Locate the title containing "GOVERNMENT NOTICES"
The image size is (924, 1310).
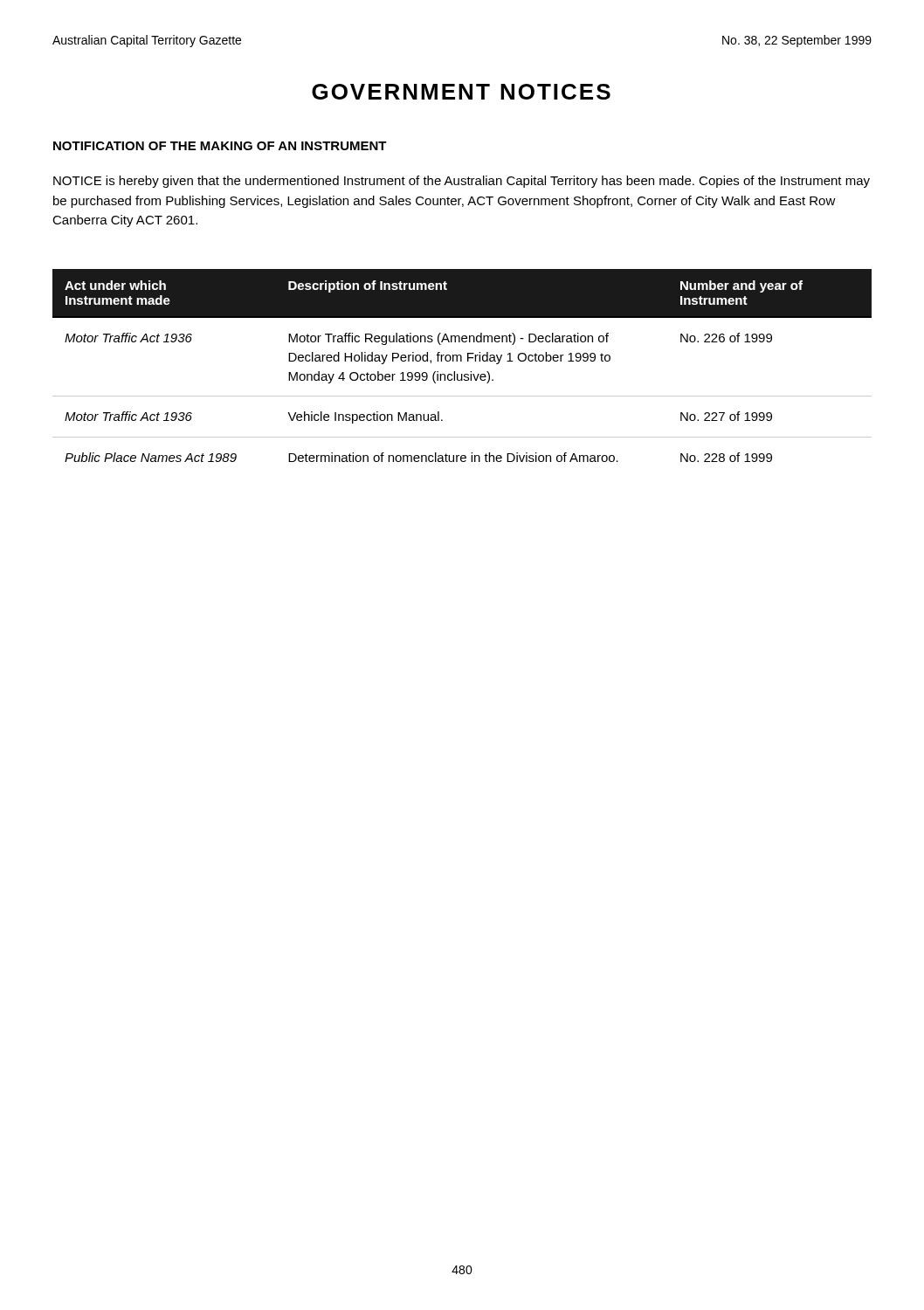[462, 92]
